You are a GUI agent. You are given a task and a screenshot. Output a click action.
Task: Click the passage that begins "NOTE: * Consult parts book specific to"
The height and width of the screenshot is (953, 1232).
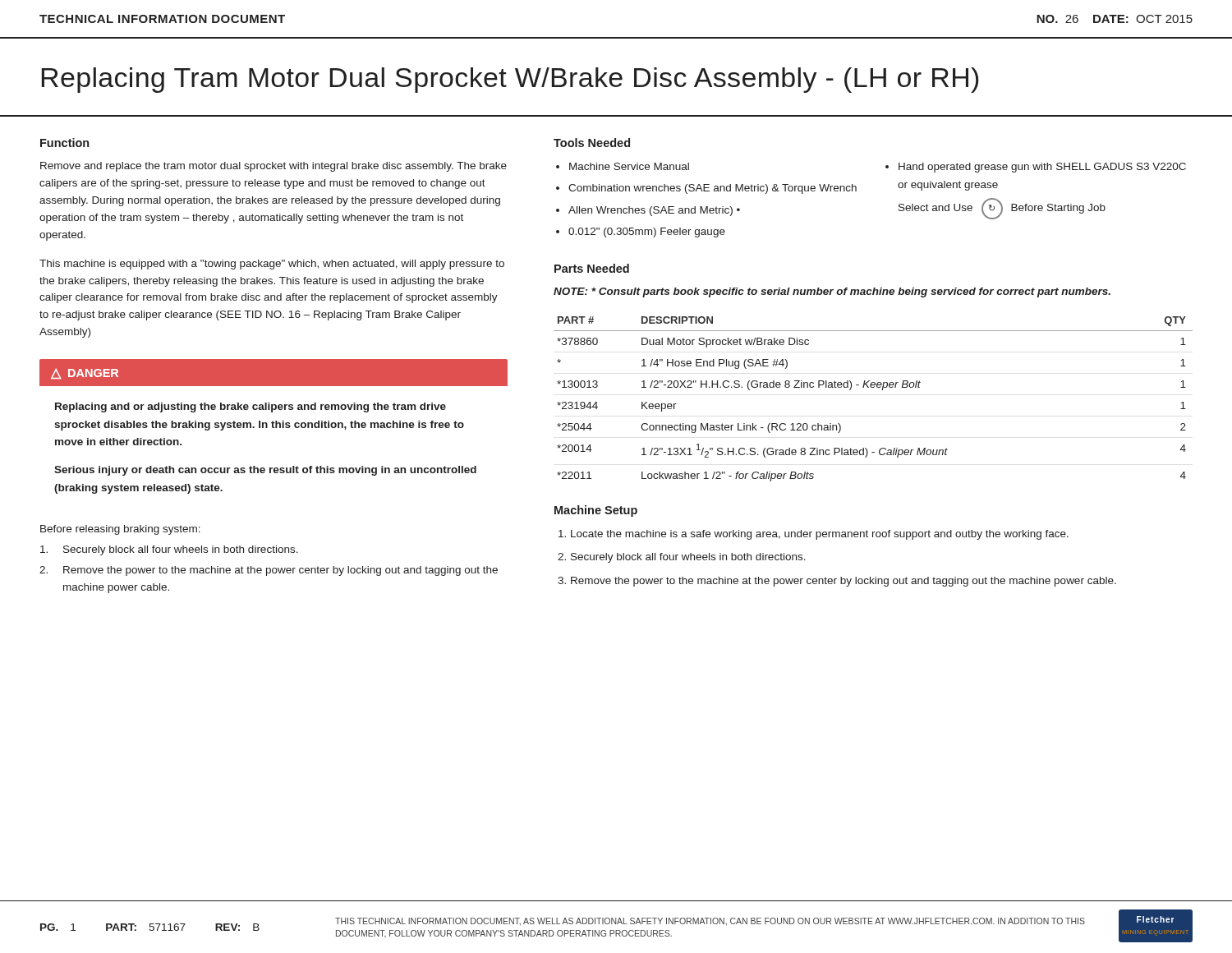click(832, 291)
